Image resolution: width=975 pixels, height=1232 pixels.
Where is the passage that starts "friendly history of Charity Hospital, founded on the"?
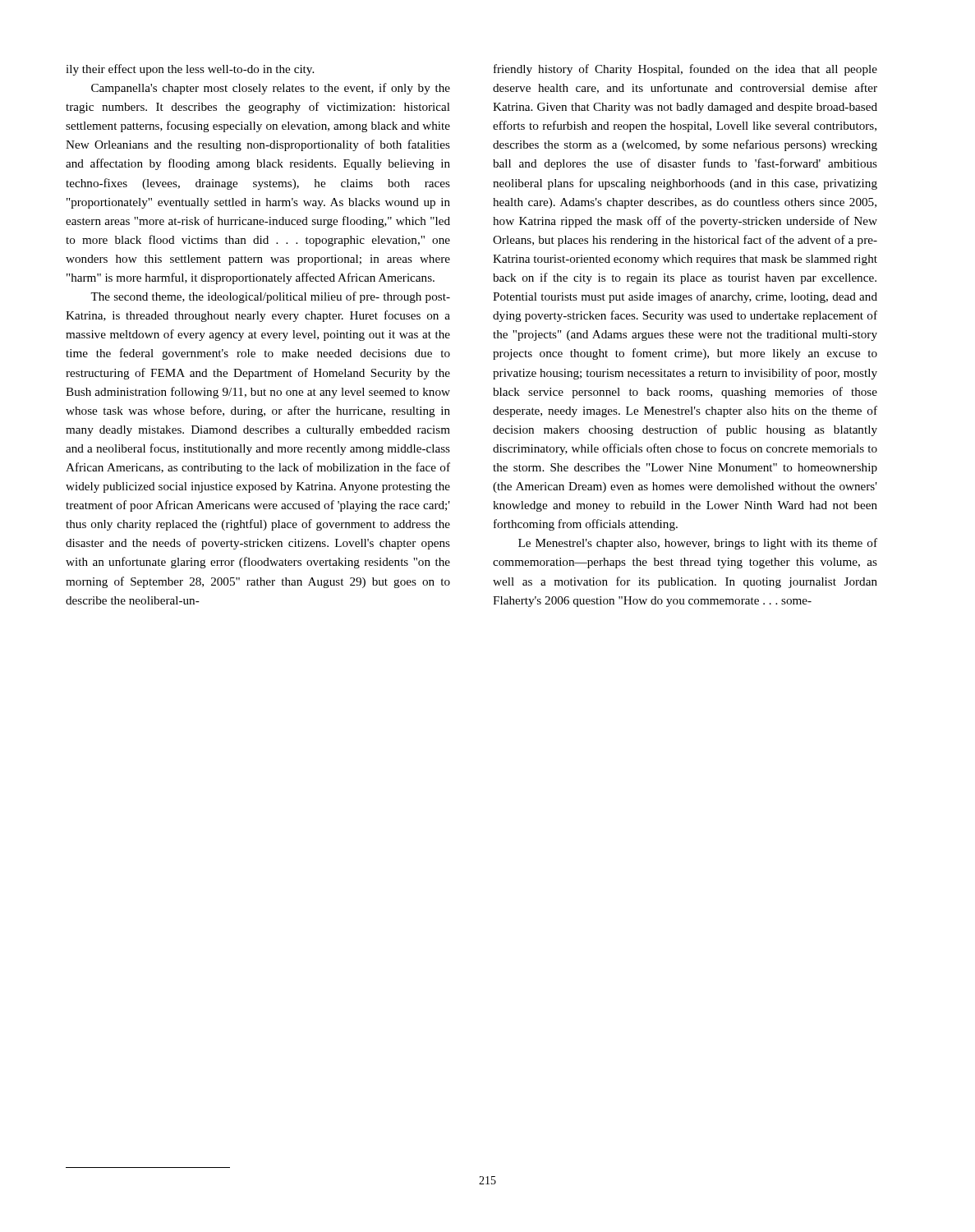[x=685, y=334]
